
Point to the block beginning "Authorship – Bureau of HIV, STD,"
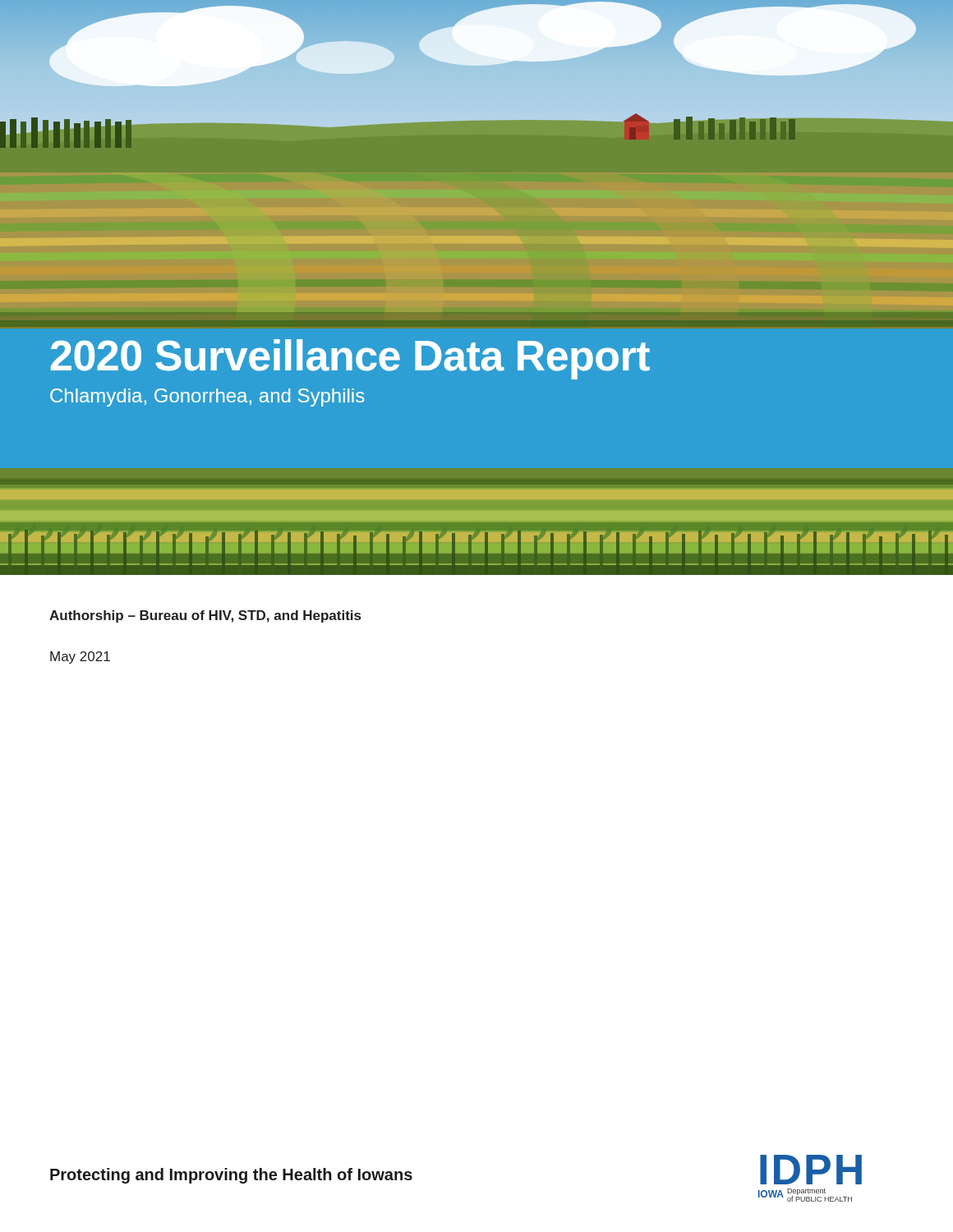[205, 616]
